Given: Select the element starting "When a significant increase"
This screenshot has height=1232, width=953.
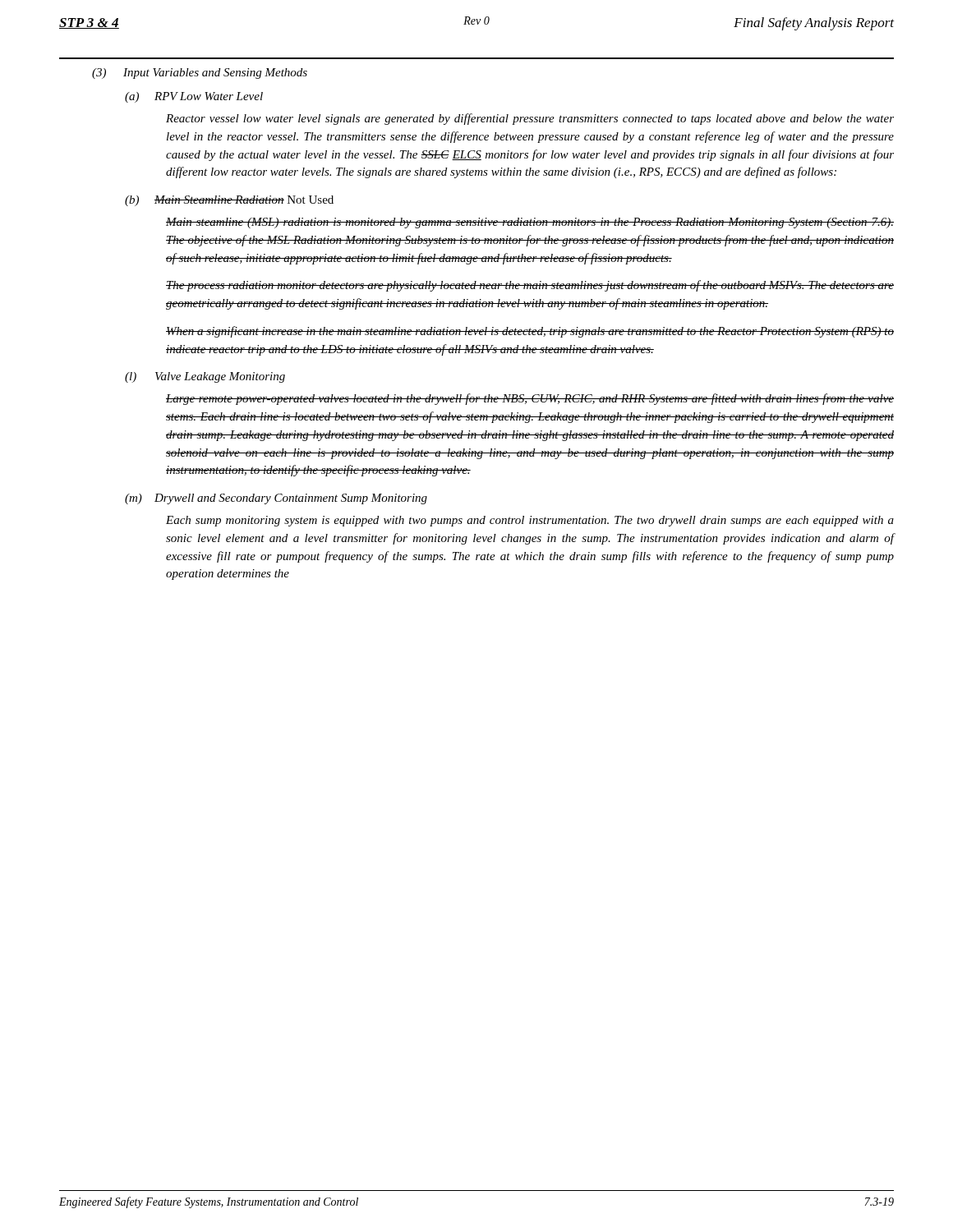Looking at the screenshot, I should [x=530, y=340].
